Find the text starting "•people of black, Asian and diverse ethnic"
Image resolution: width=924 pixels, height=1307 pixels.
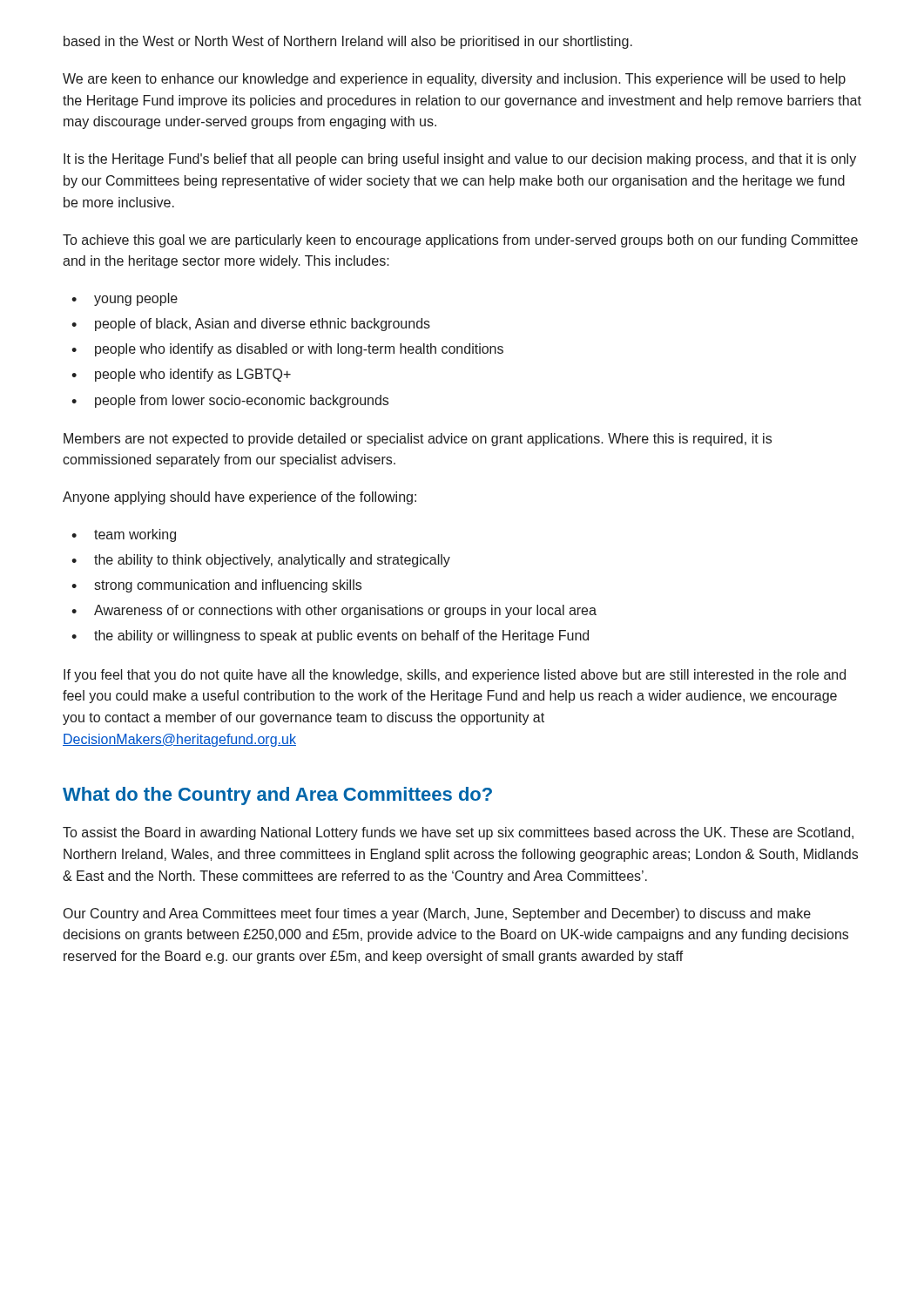point(251,325)
